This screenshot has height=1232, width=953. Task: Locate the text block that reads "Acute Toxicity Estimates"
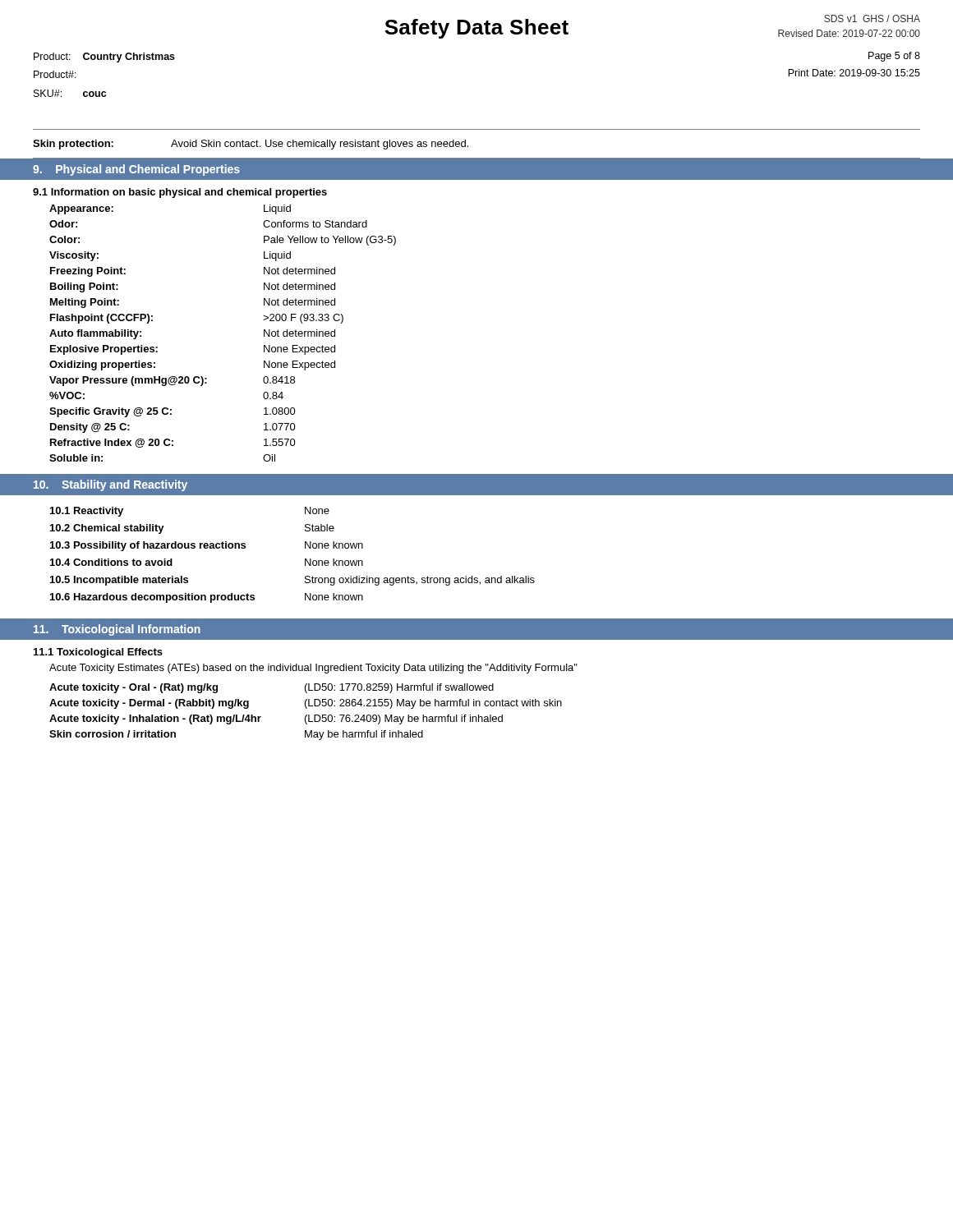tap(313, 667)
